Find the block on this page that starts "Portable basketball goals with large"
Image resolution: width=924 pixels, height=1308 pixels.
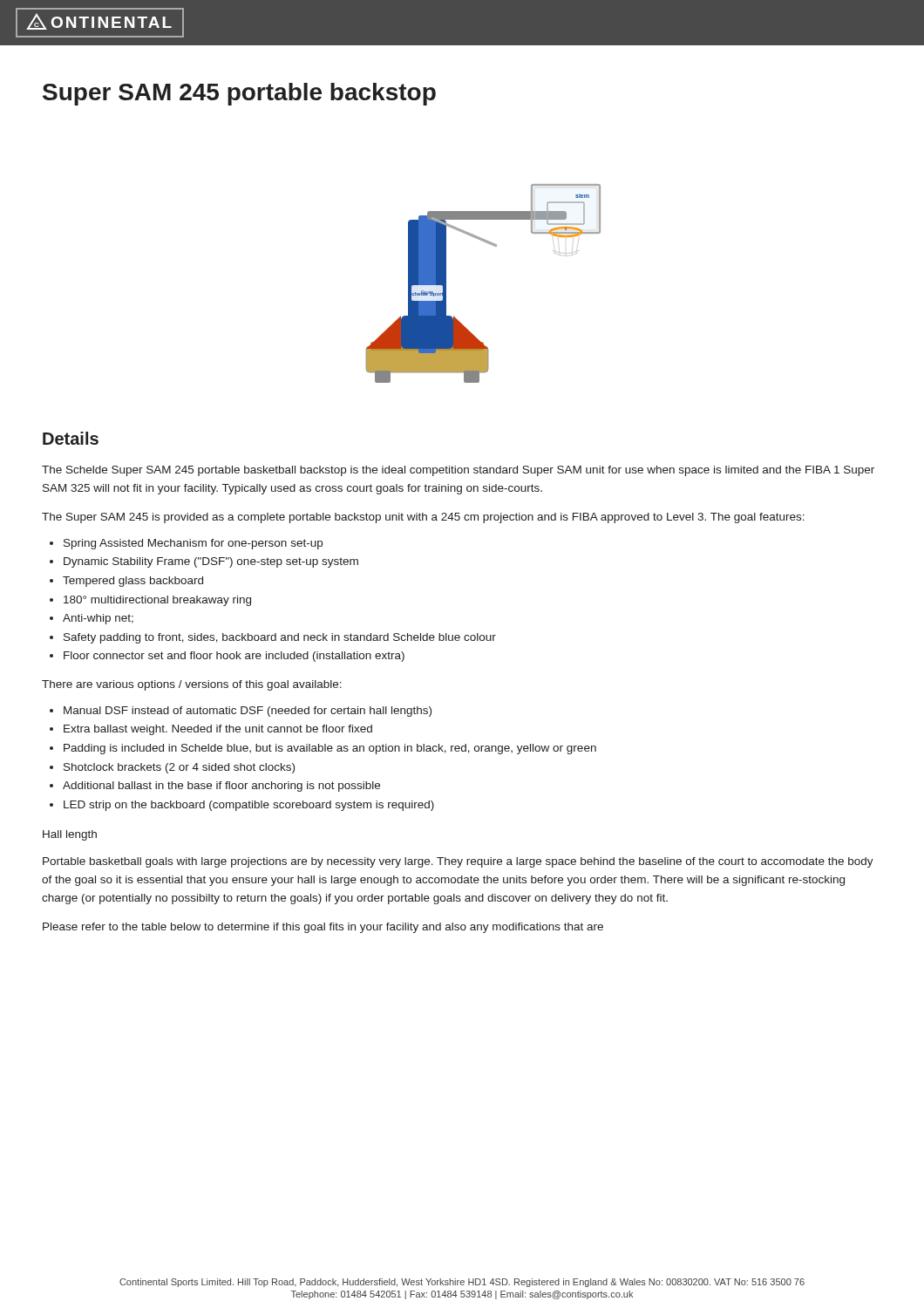[457, 880]
